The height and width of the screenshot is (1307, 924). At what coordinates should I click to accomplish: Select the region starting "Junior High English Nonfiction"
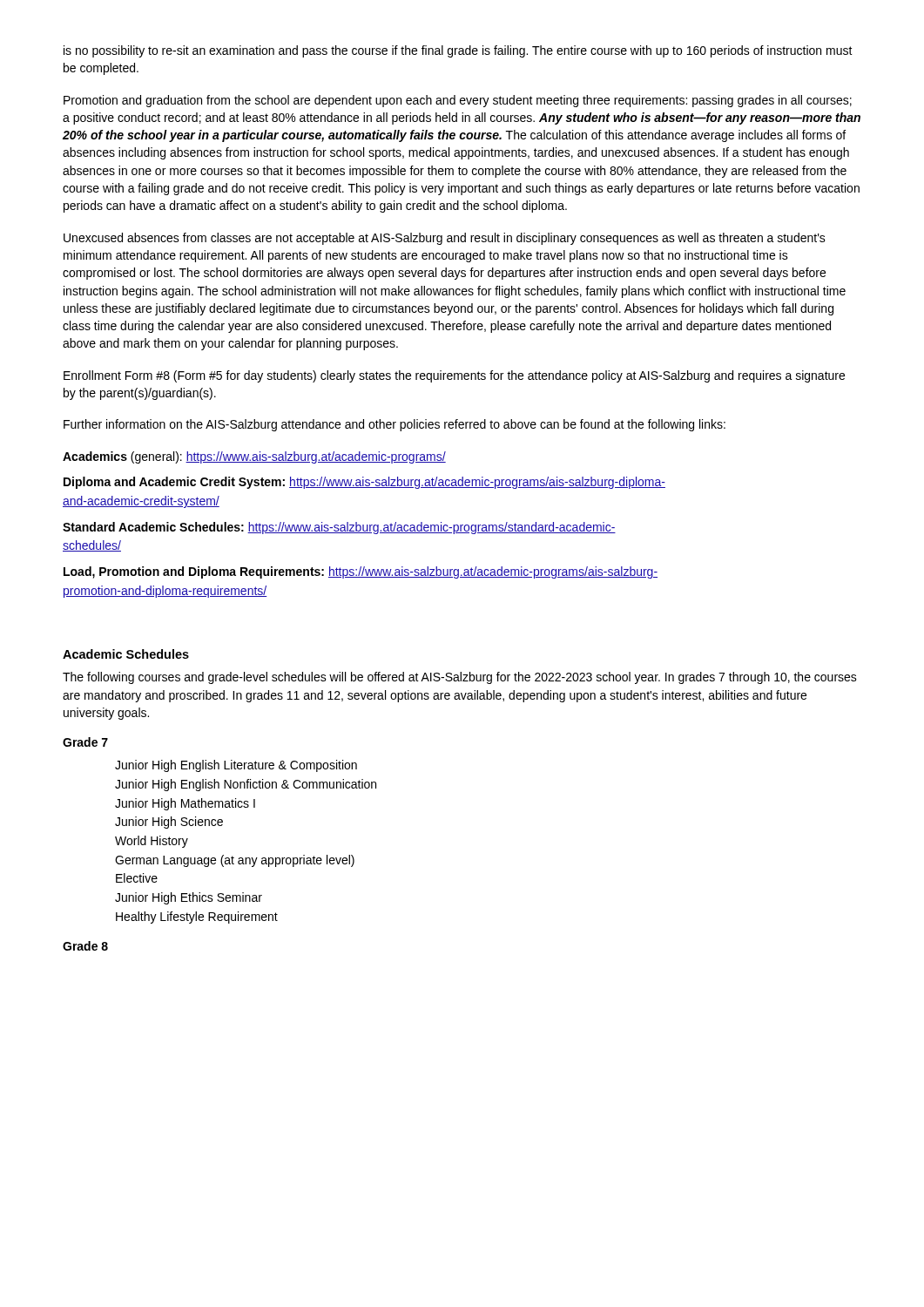246,784
